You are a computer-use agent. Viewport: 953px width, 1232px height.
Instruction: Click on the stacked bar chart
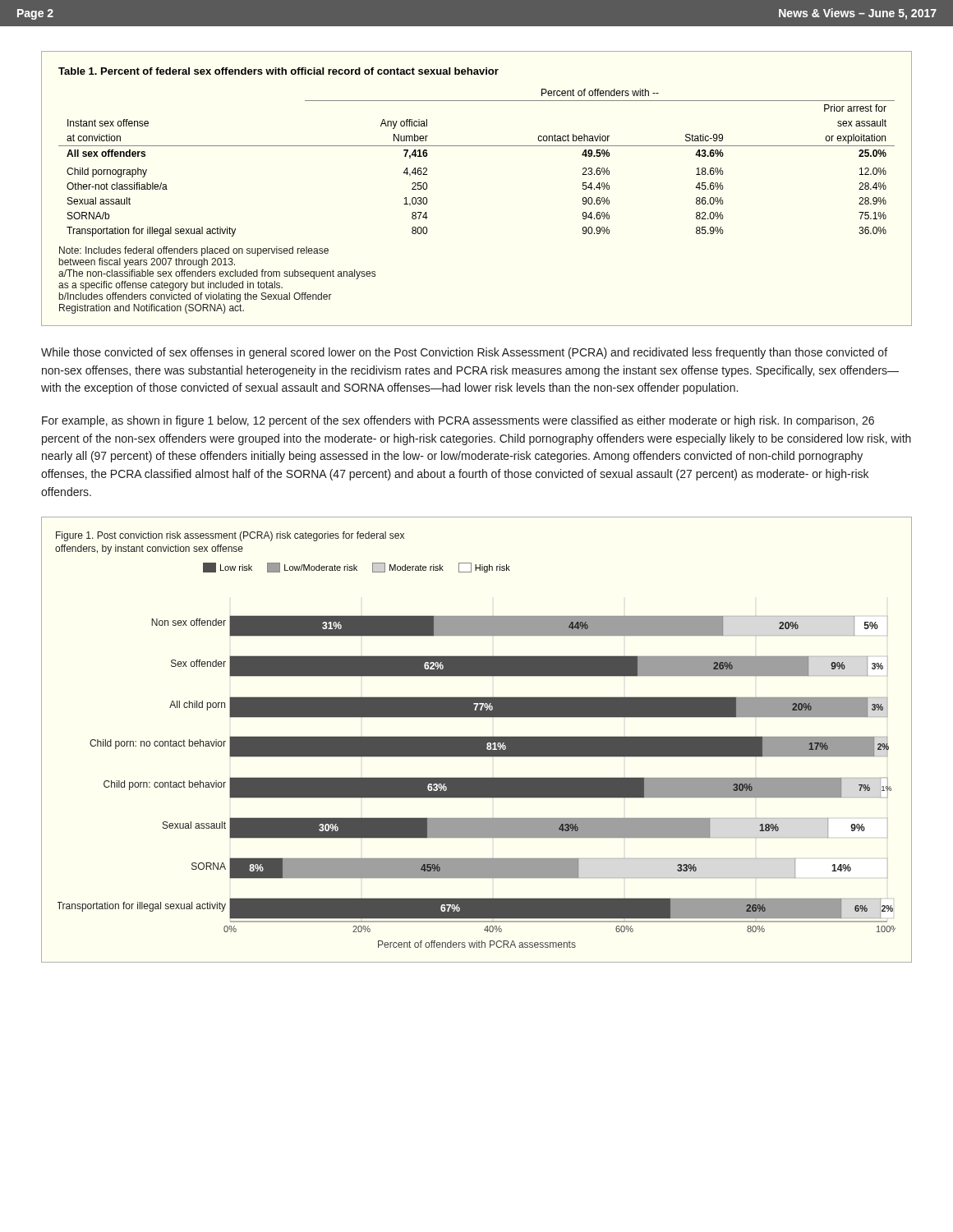[x=476, y=739]
